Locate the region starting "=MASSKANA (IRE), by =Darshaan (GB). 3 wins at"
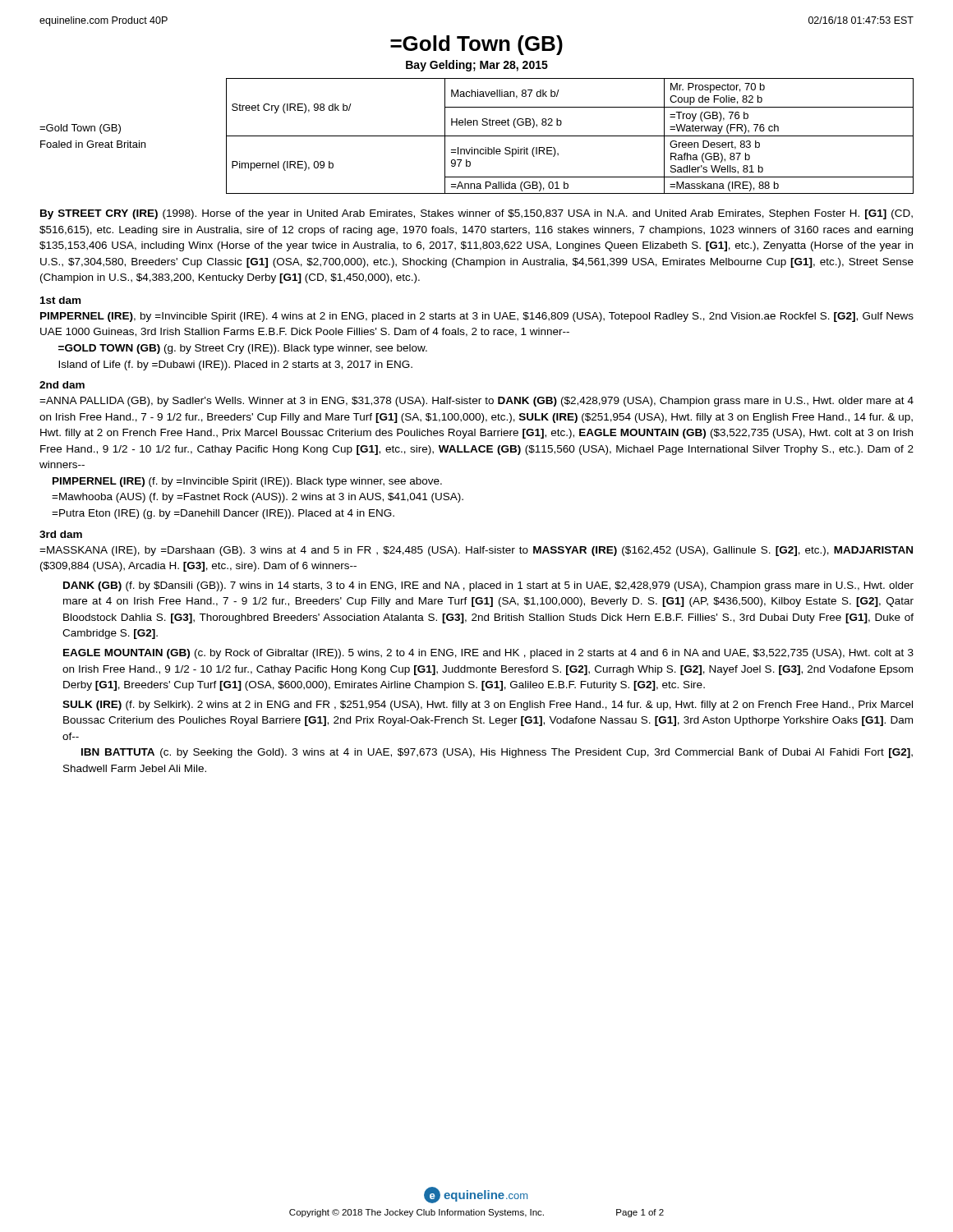 (476, 558)
